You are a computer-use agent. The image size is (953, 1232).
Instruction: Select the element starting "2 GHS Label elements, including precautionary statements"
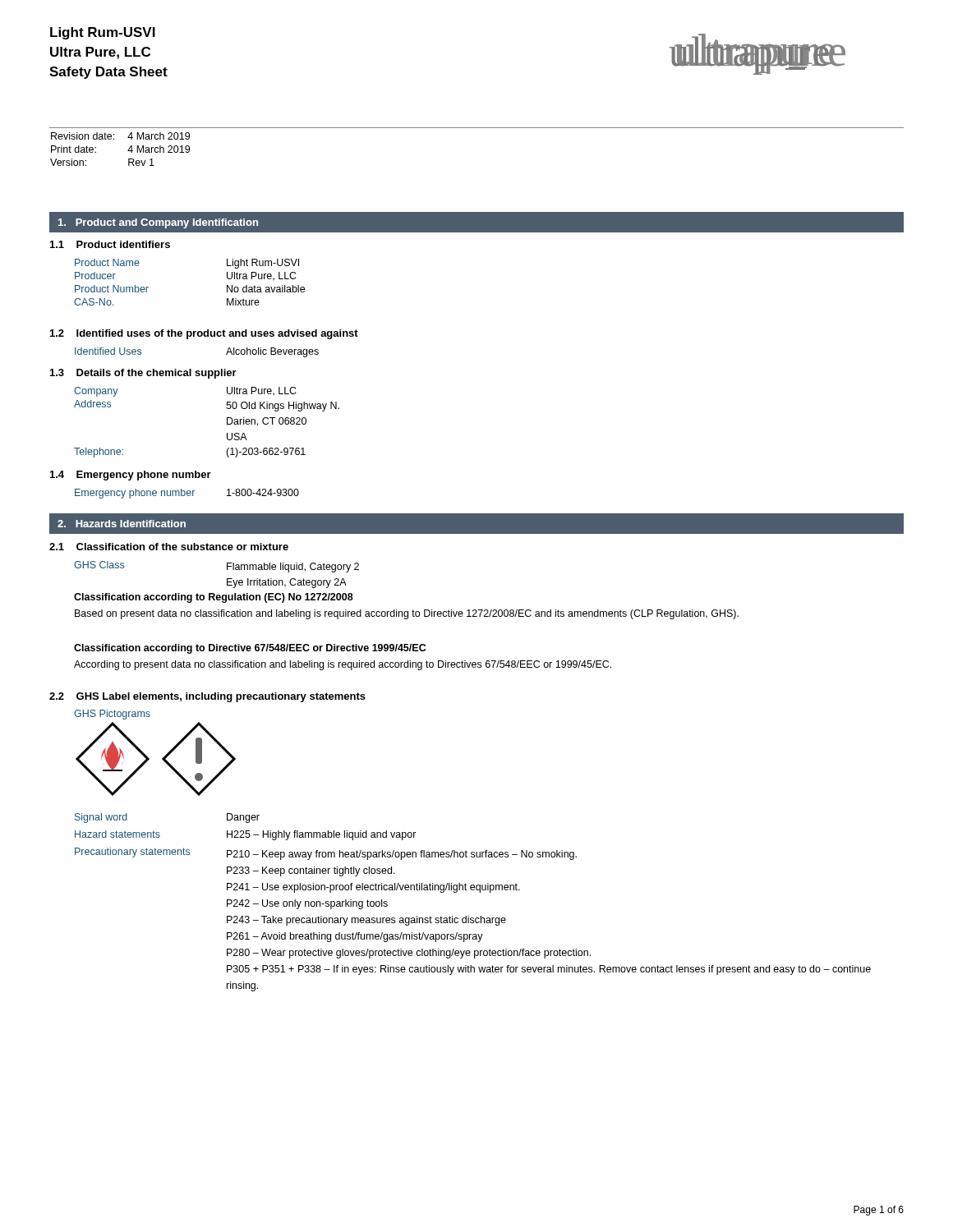pos(207,696)
